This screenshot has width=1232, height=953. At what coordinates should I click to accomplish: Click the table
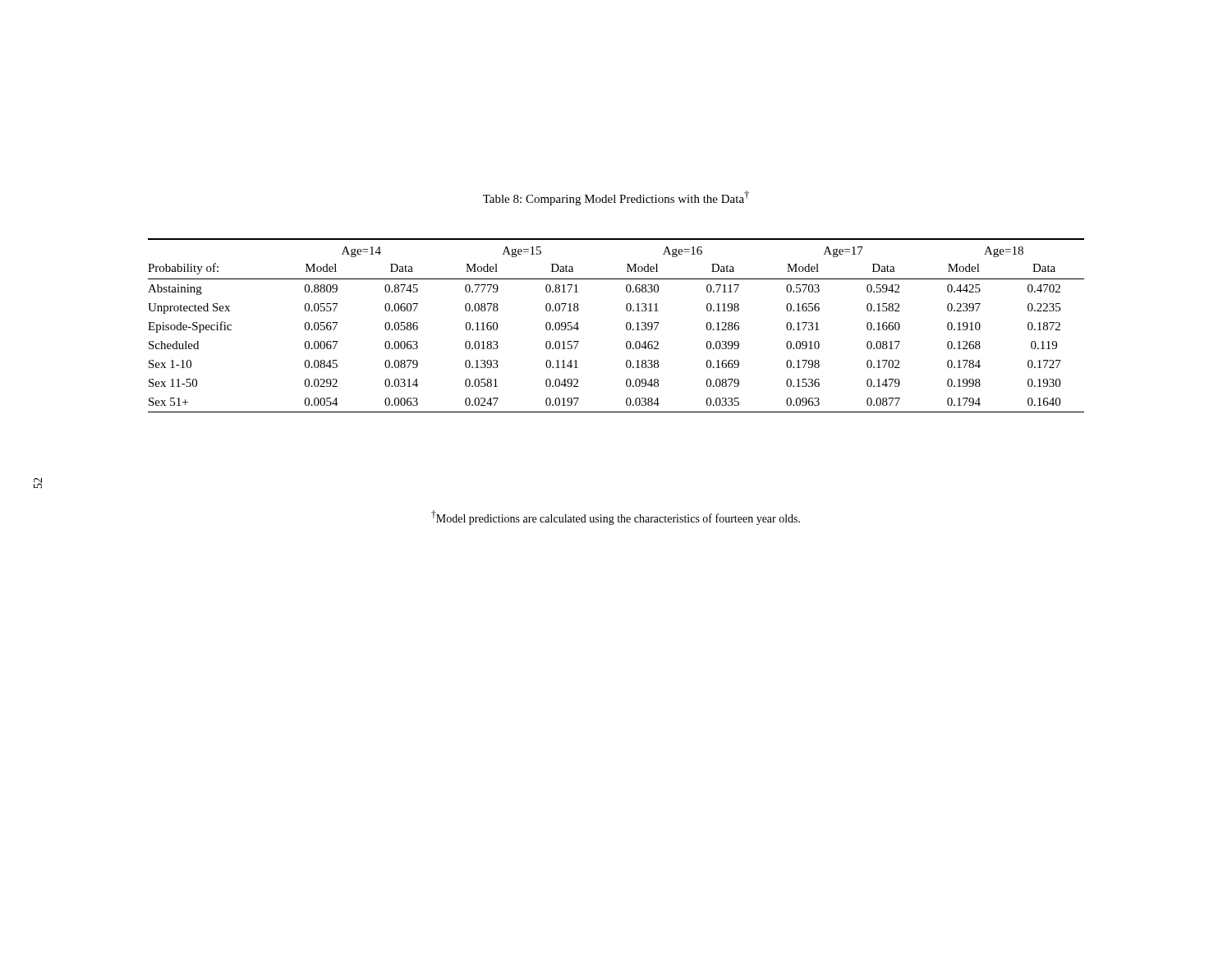616,325
